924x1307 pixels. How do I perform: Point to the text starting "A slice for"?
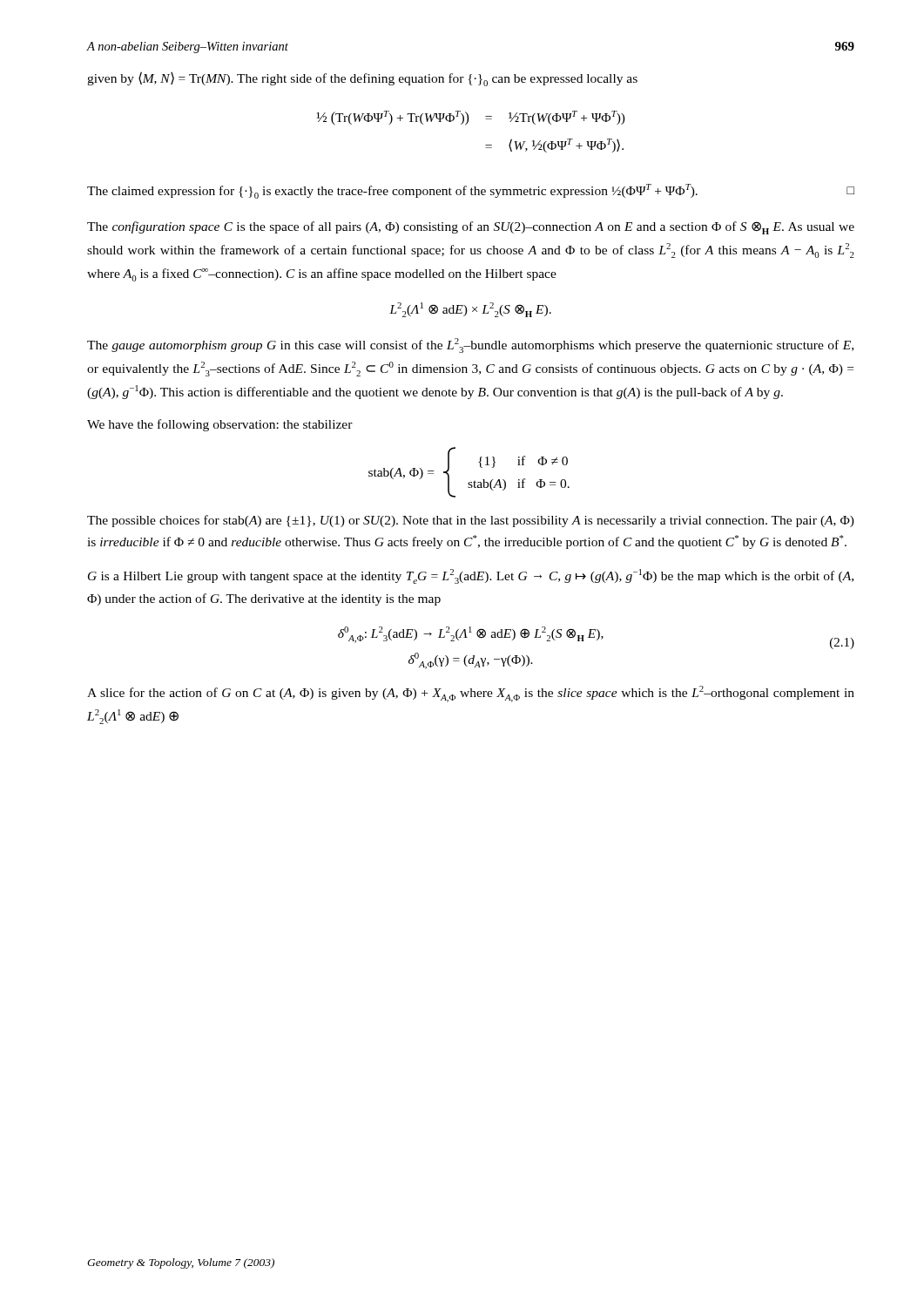tap(471, 705)
